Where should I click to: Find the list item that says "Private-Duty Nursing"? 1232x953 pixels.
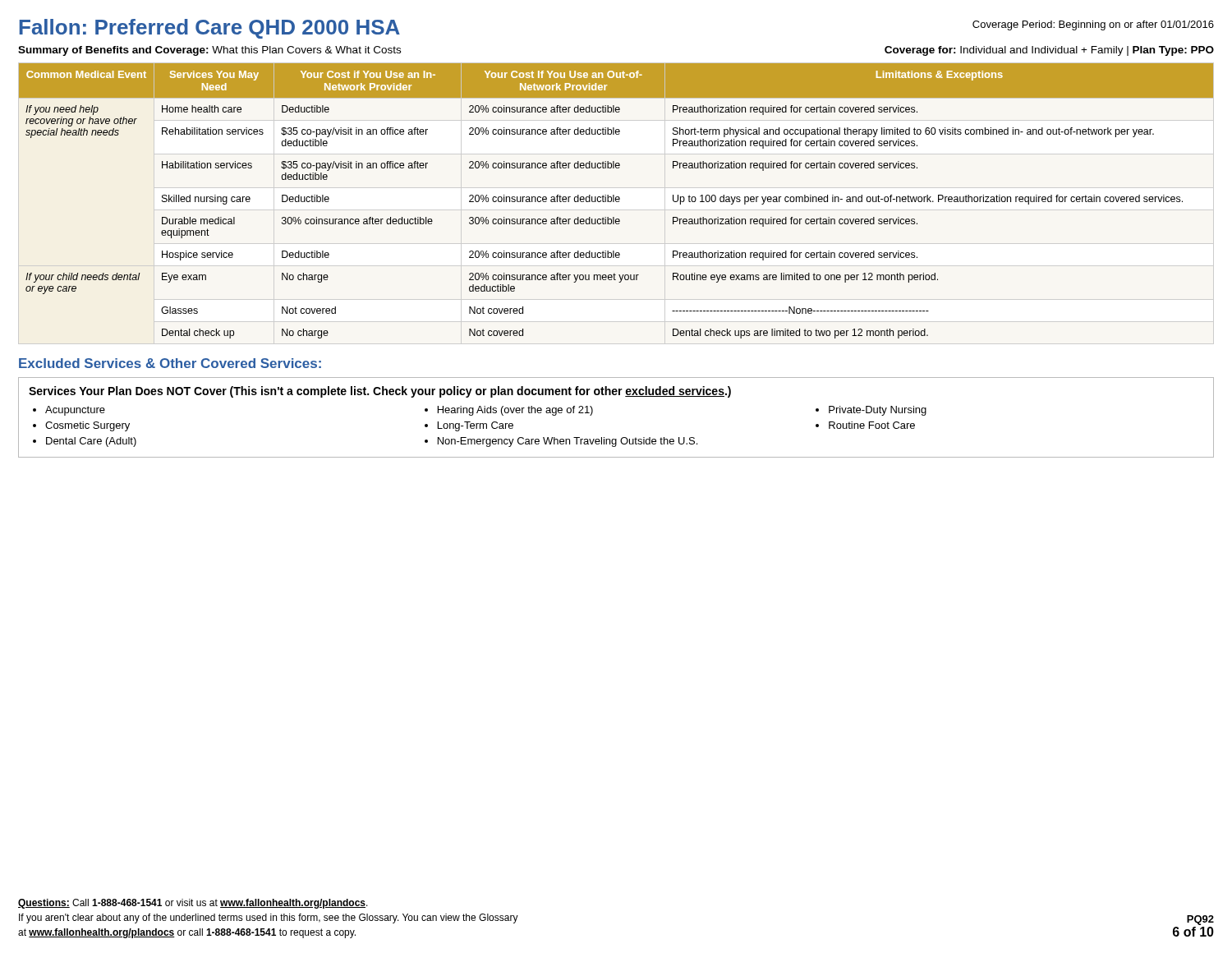point(877,410)
